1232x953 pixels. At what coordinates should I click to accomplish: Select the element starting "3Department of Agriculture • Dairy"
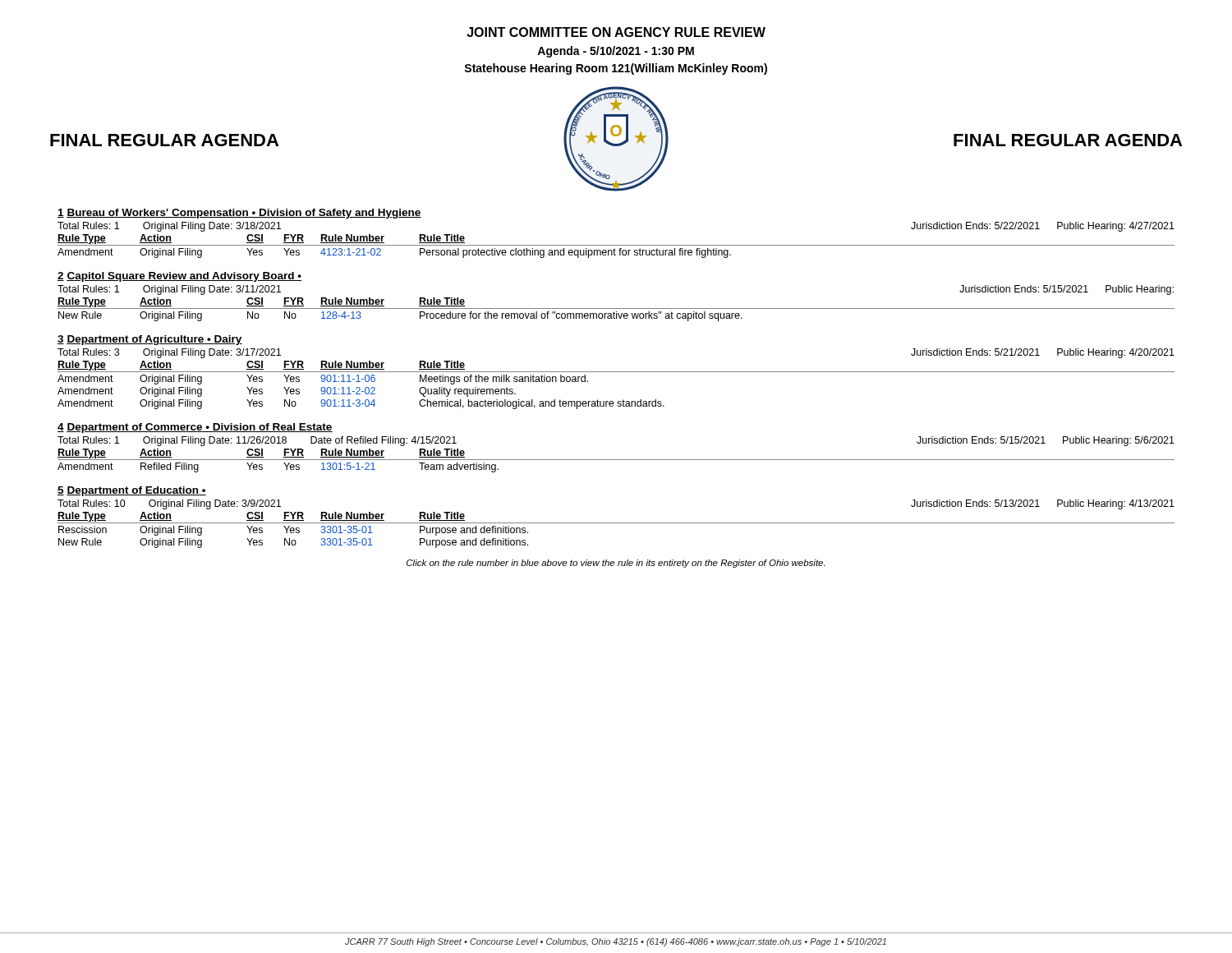coord(150,339)
